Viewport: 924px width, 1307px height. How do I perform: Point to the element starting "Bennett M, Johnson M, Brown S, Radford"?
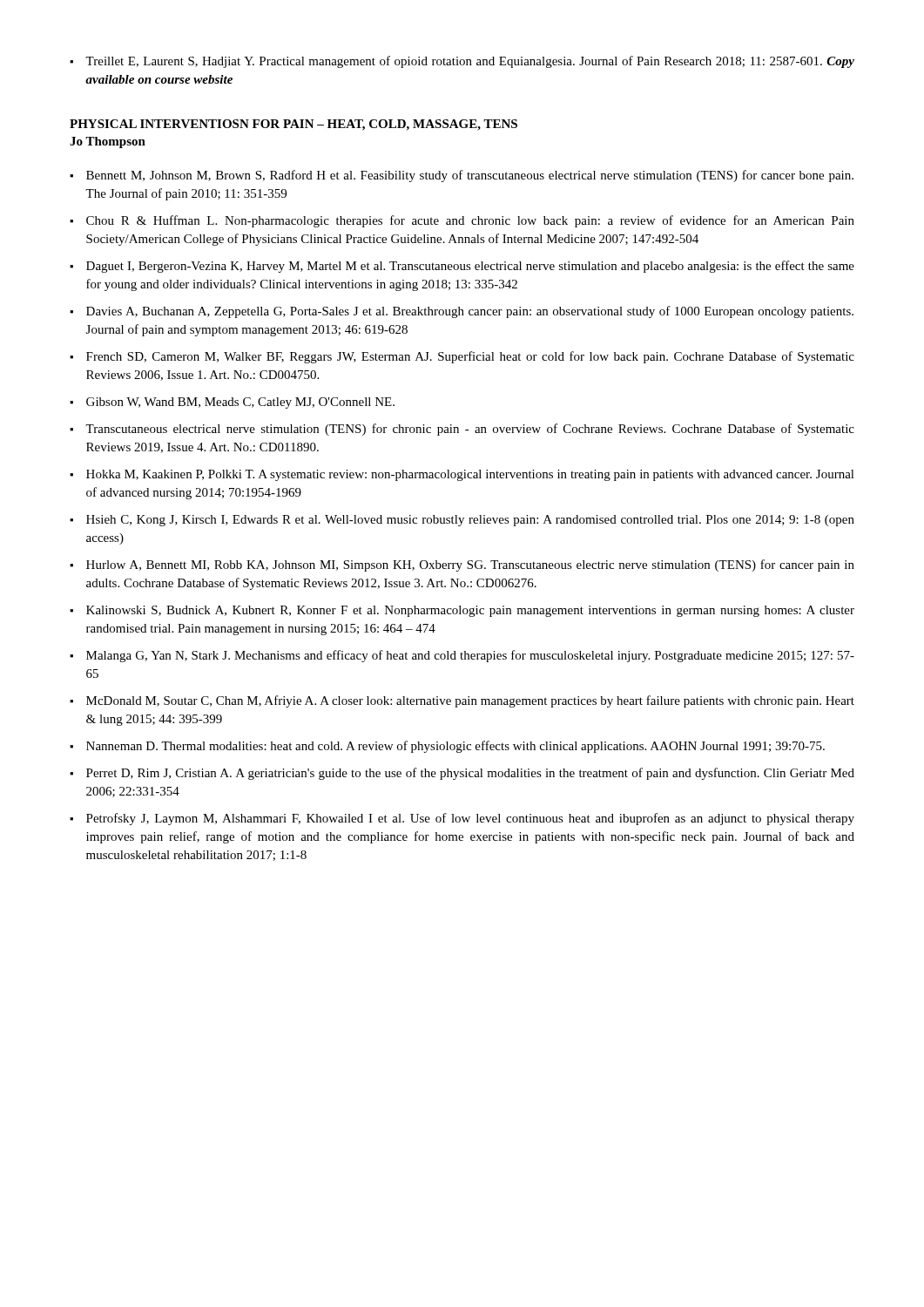470,184
